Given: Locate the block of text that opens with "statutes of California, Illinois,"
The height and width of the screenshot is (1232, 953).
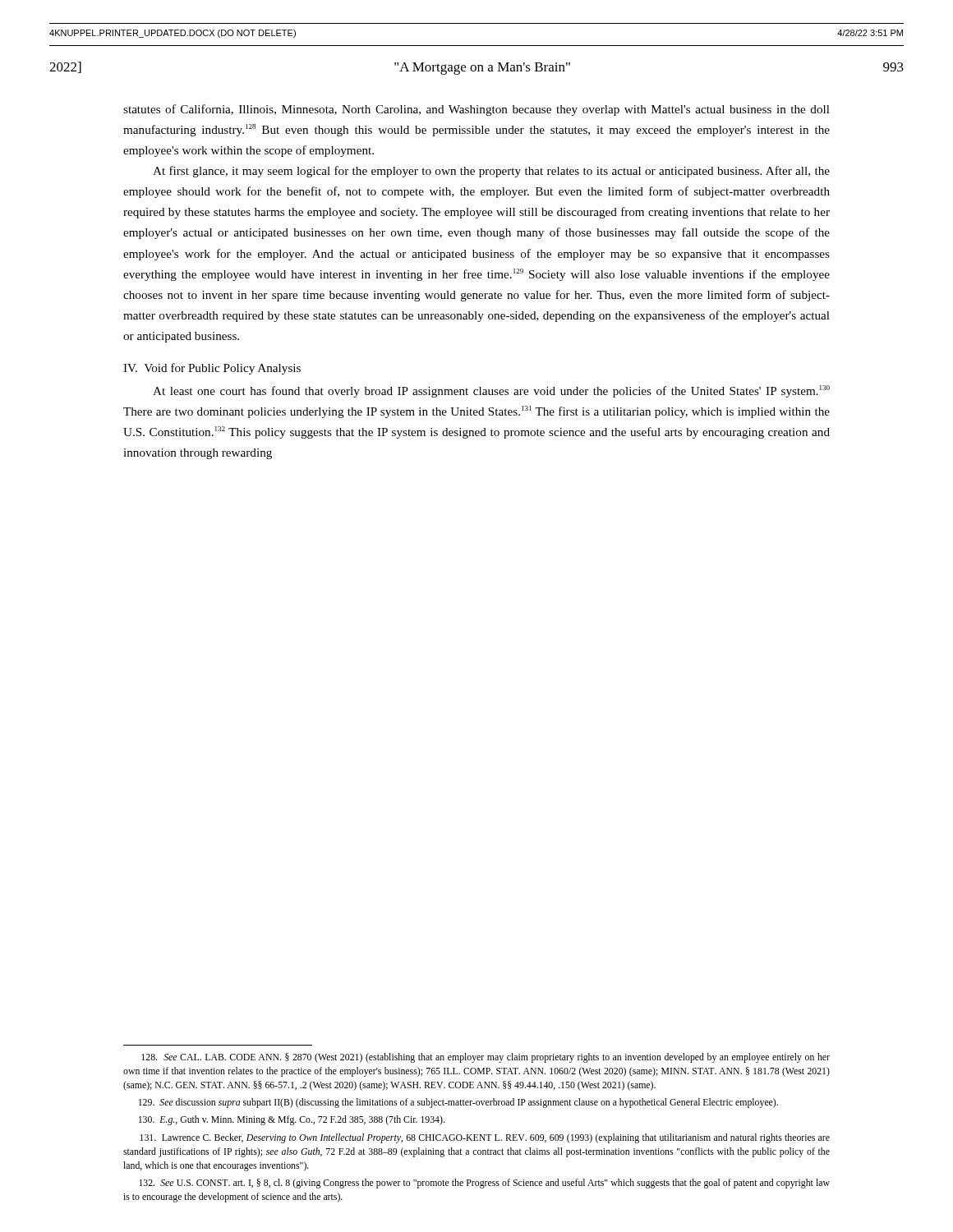Looking at the screenshot, I should click(x=476, y=222).
